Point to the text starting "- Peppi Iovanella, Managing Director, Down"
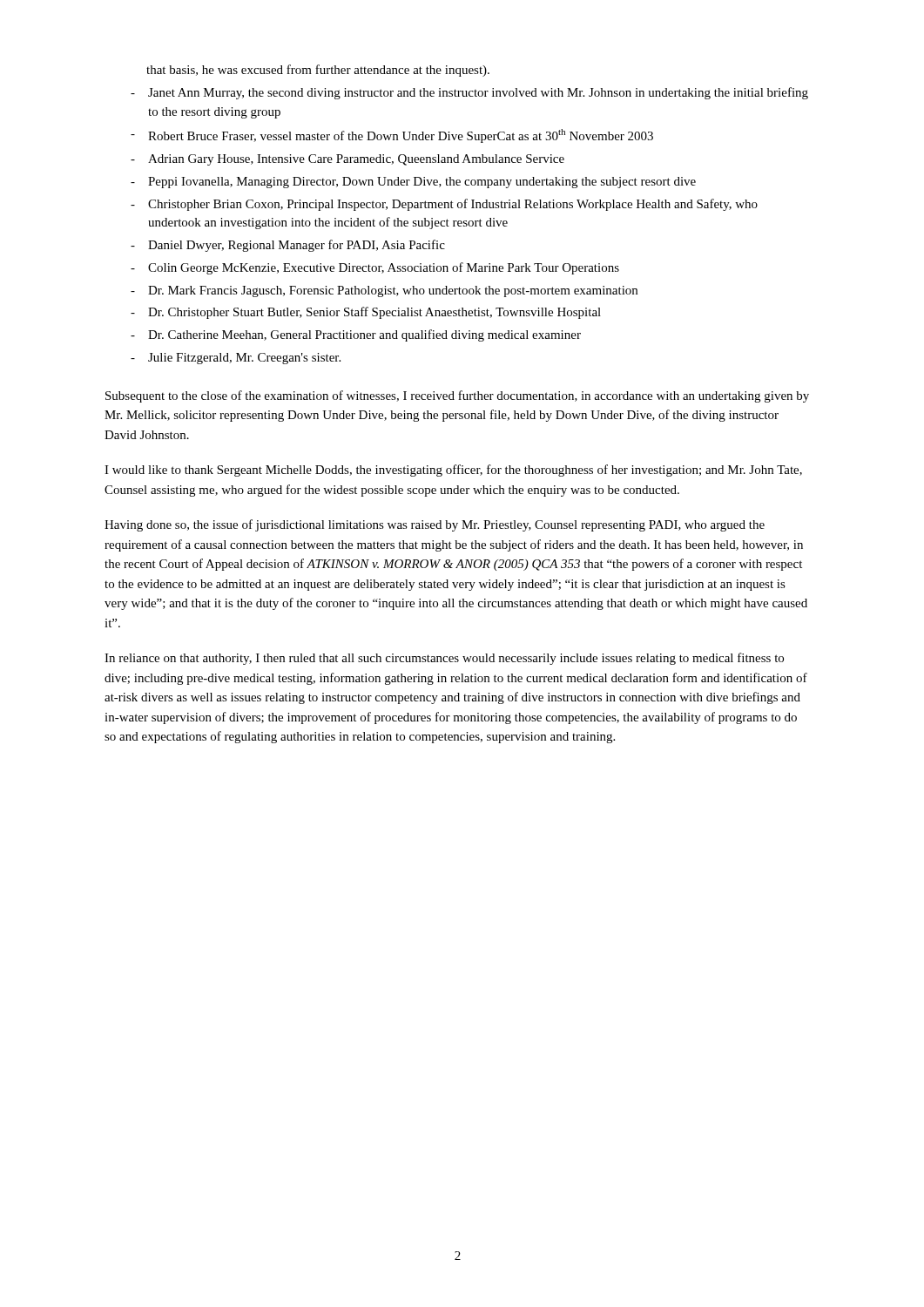Viewport: 924px width, 1307px height. [471, 182]
